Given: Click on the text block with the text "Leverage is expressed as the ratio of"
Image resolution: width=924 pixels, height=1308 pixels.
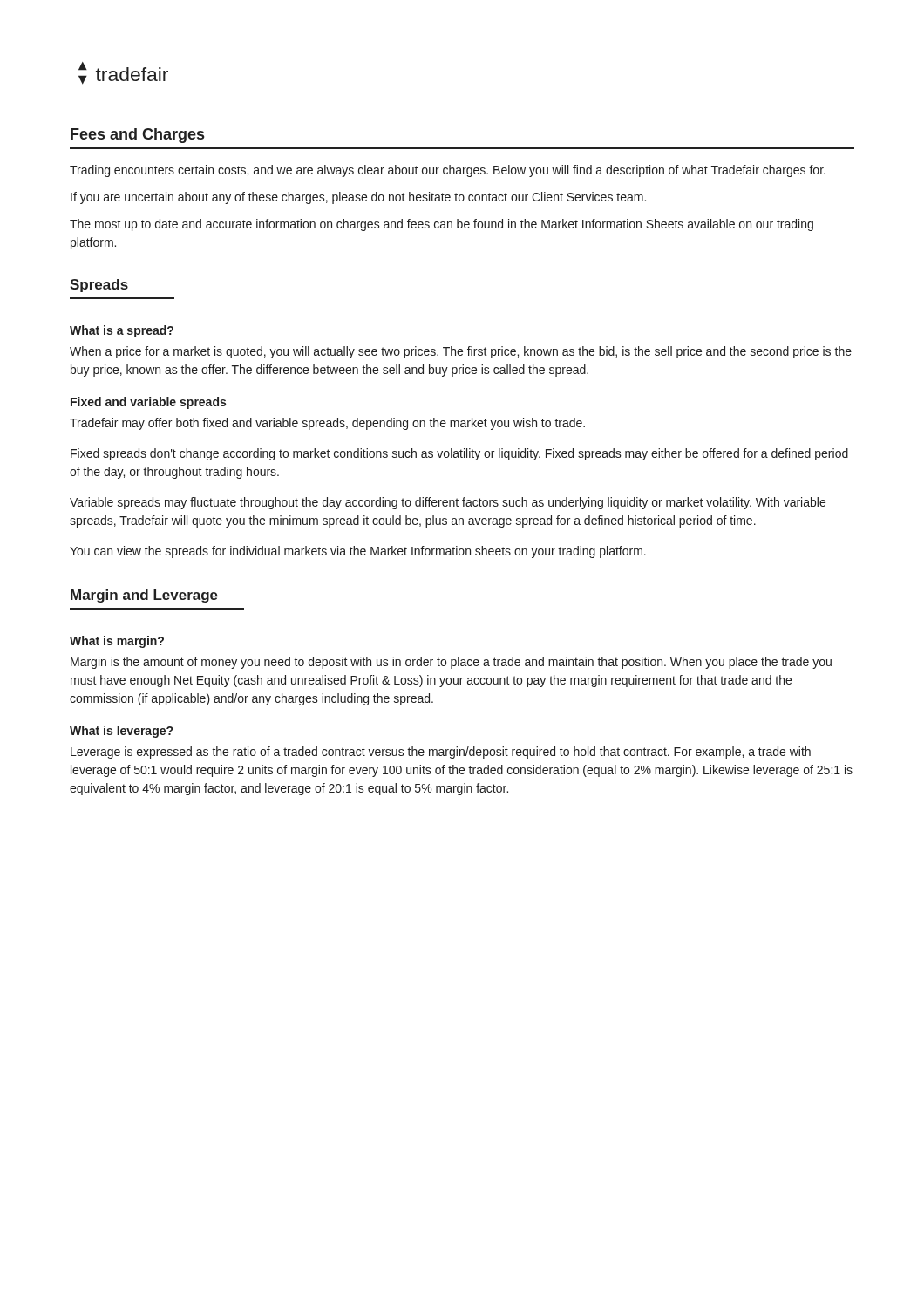Looking at the screenshot, I should tap(461, 770).
